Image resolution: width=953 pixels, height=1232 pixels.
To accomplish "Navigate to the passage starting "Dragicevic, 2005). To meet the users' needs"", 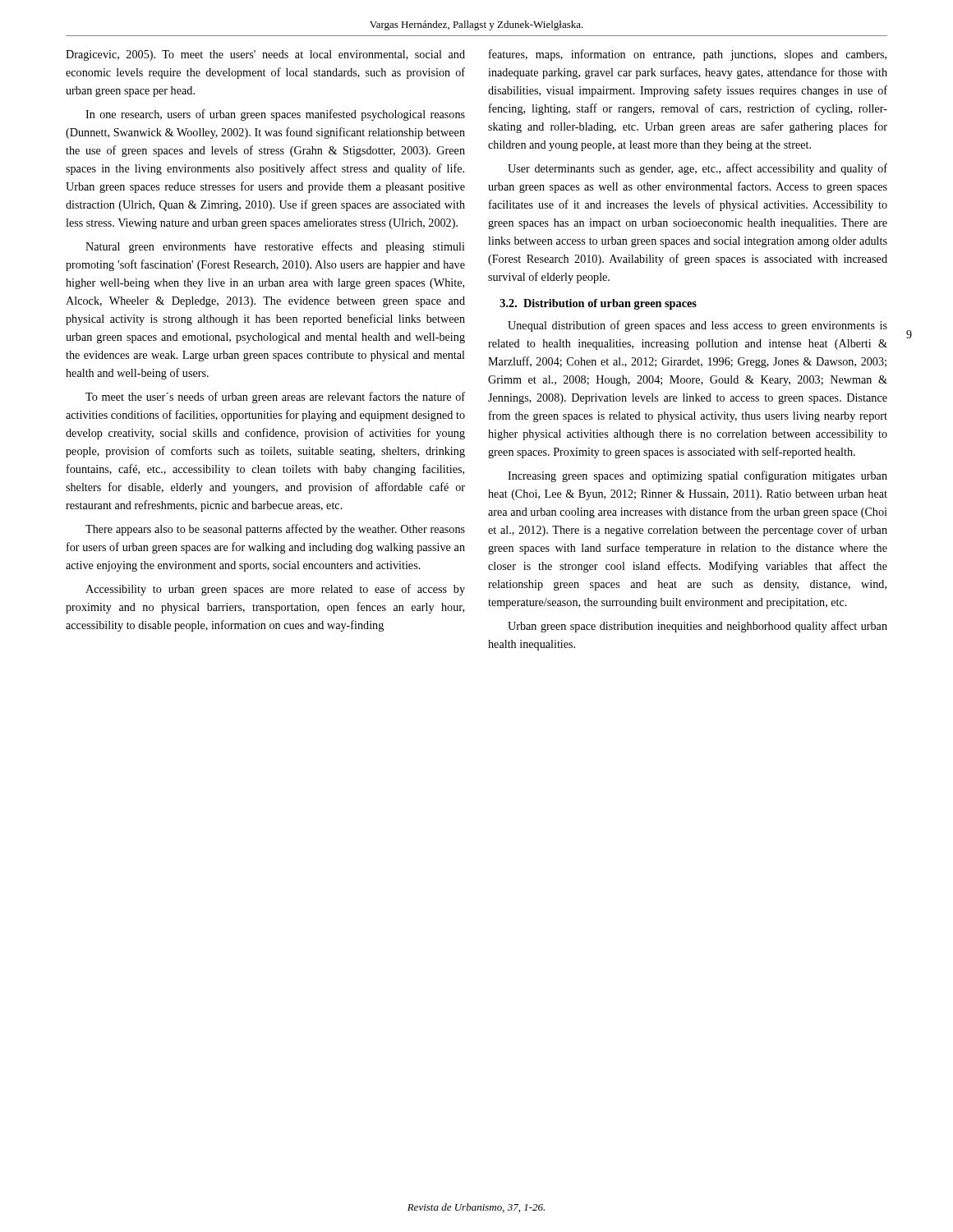I will point(265,340).
